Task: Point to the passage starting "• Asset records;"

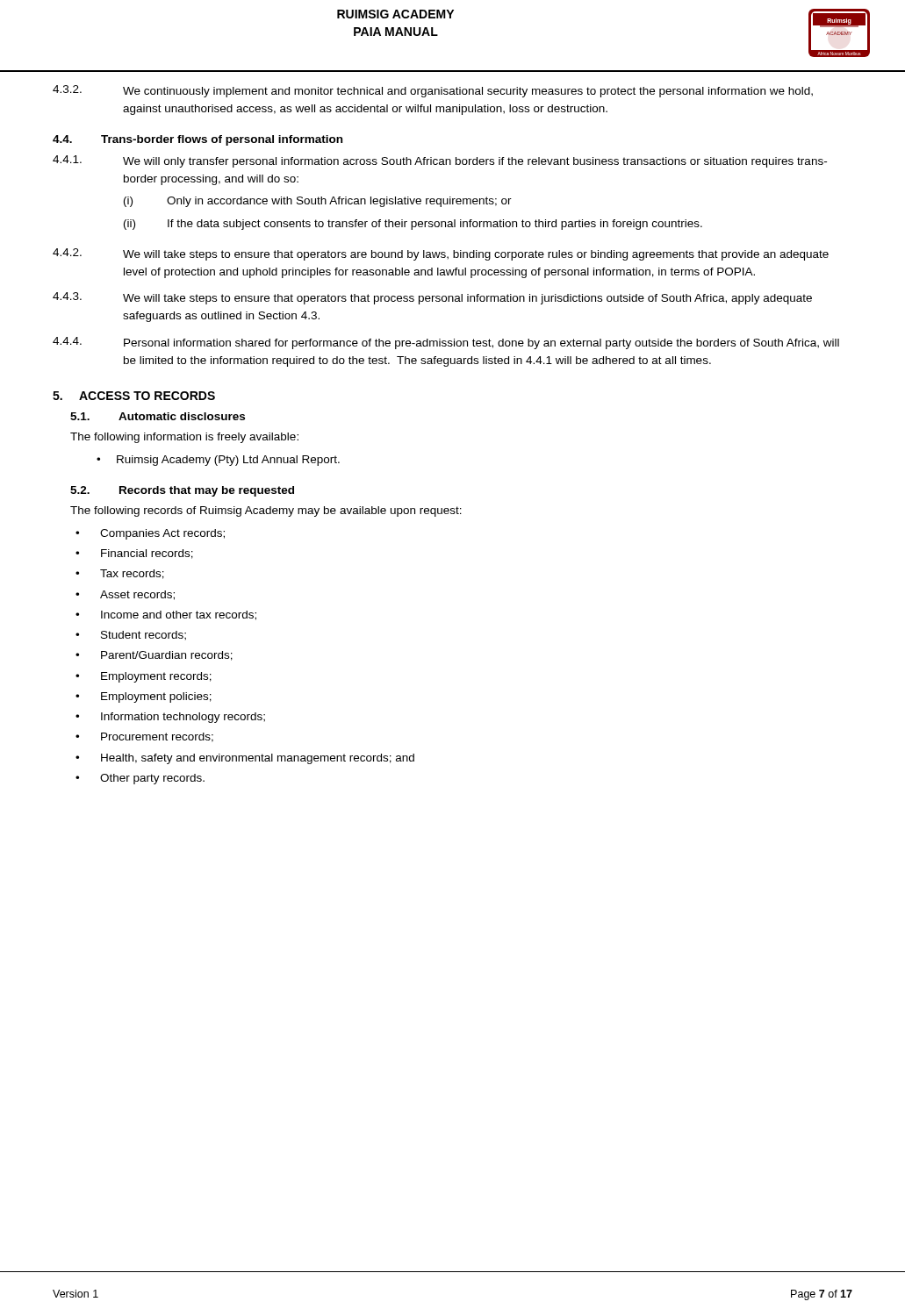Action: [125, 595]
